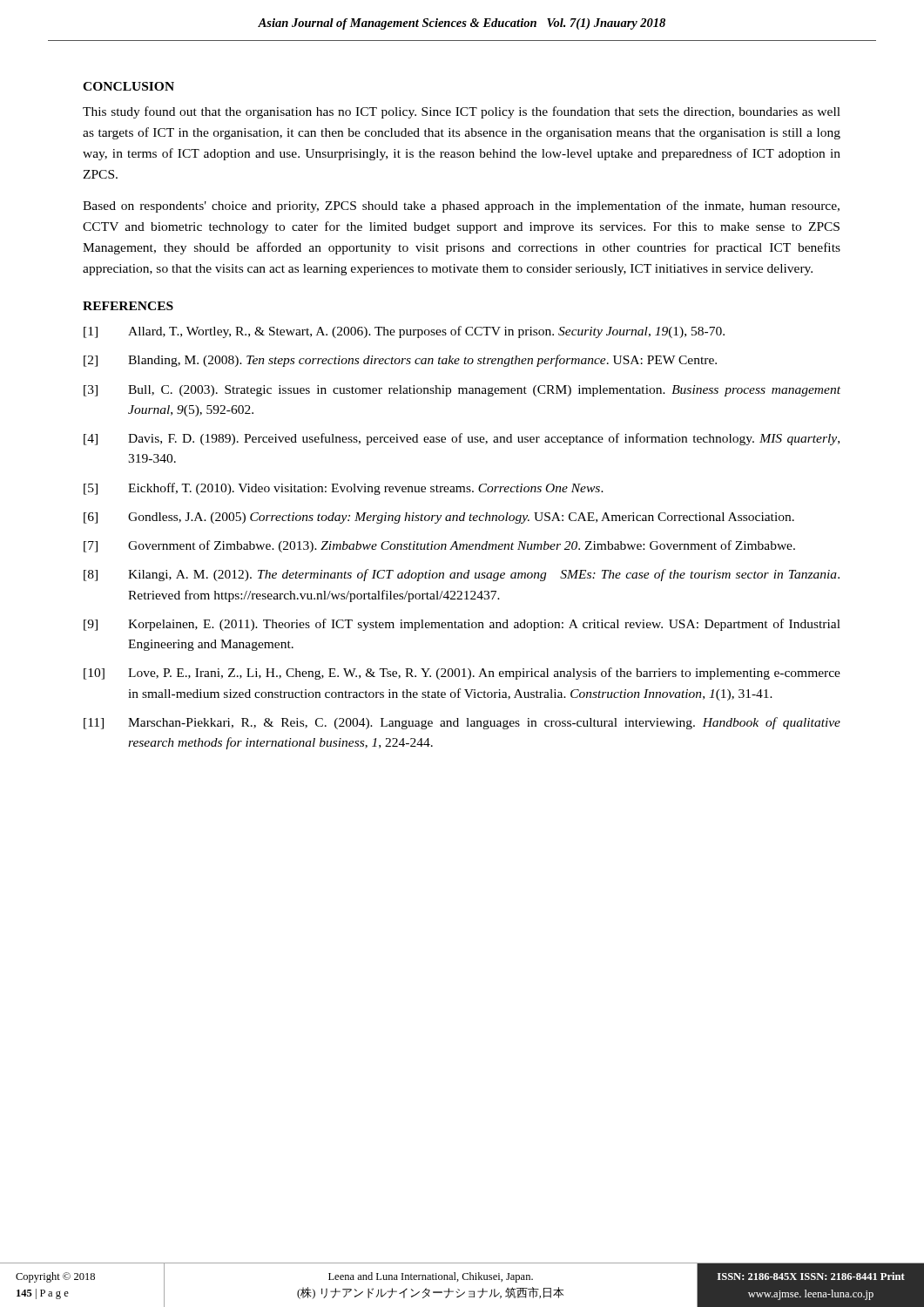Select the element starting "[5] Eickhoff, T. (2010). Video visitation:"

(x=462, y=487)
